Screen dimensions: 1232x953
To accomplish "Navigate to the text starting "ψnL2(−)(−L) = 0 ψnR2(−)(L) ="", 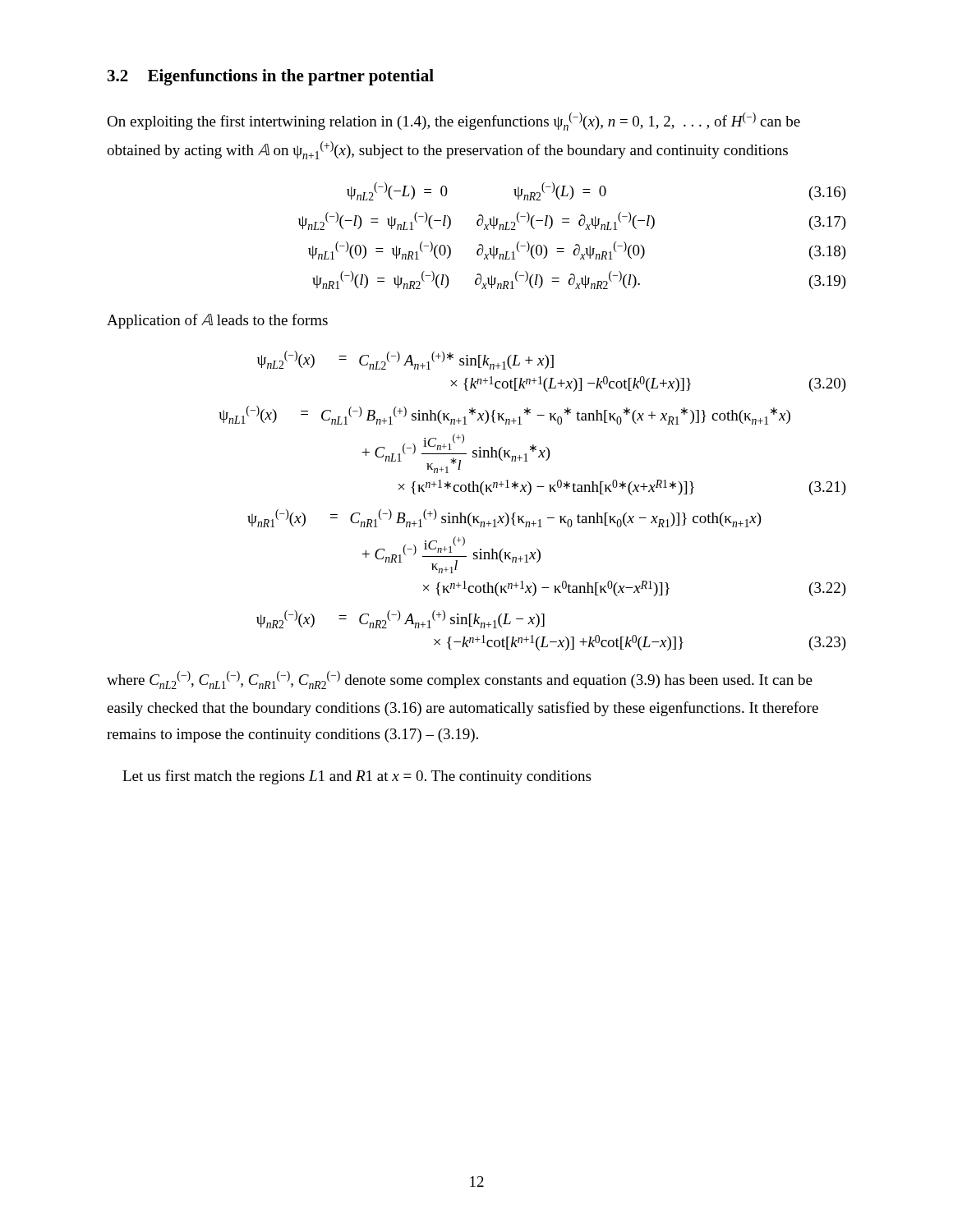I will (x=476, y=237).
